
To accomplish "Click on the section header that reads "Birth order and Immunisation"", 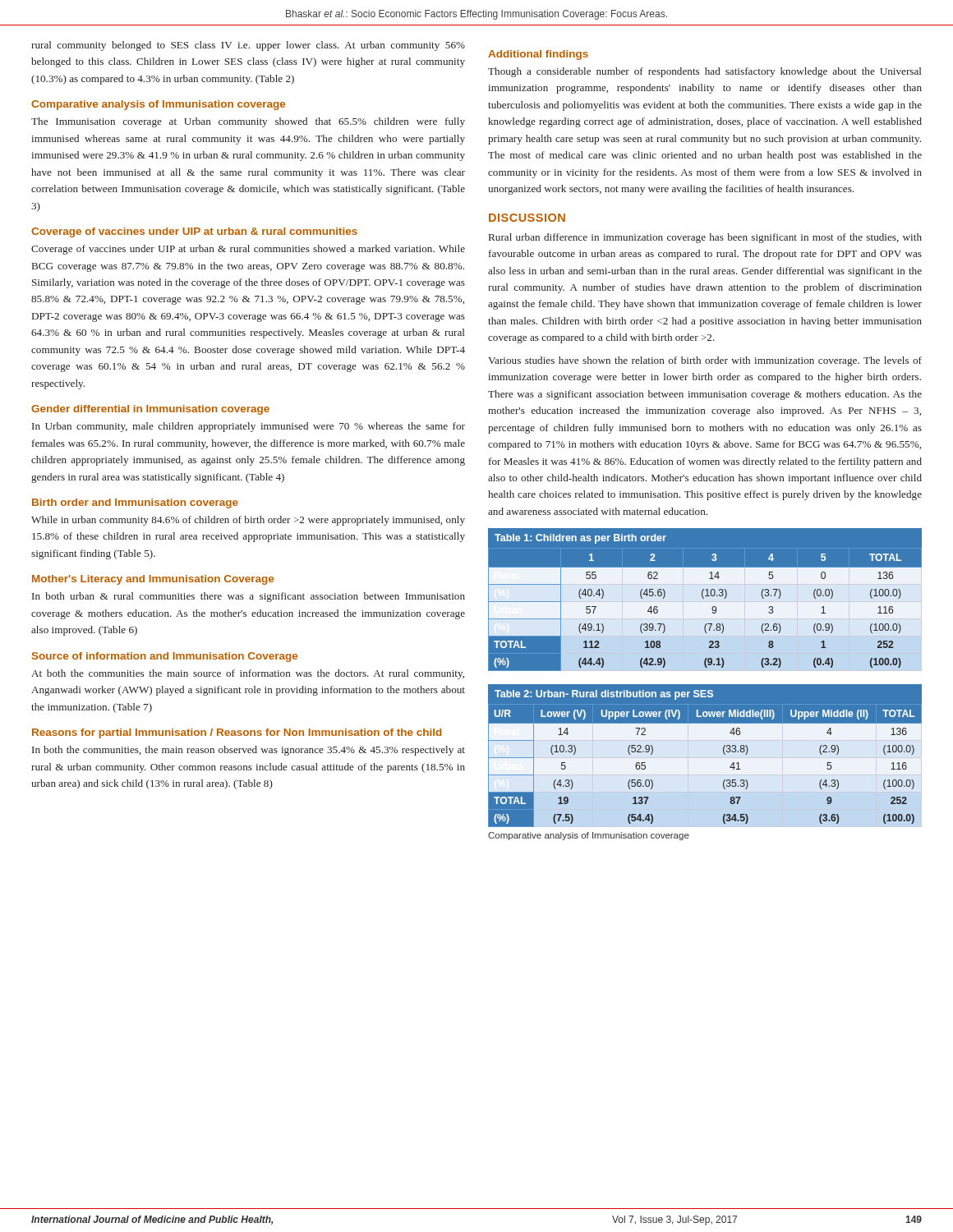I will tap(135, 502).
